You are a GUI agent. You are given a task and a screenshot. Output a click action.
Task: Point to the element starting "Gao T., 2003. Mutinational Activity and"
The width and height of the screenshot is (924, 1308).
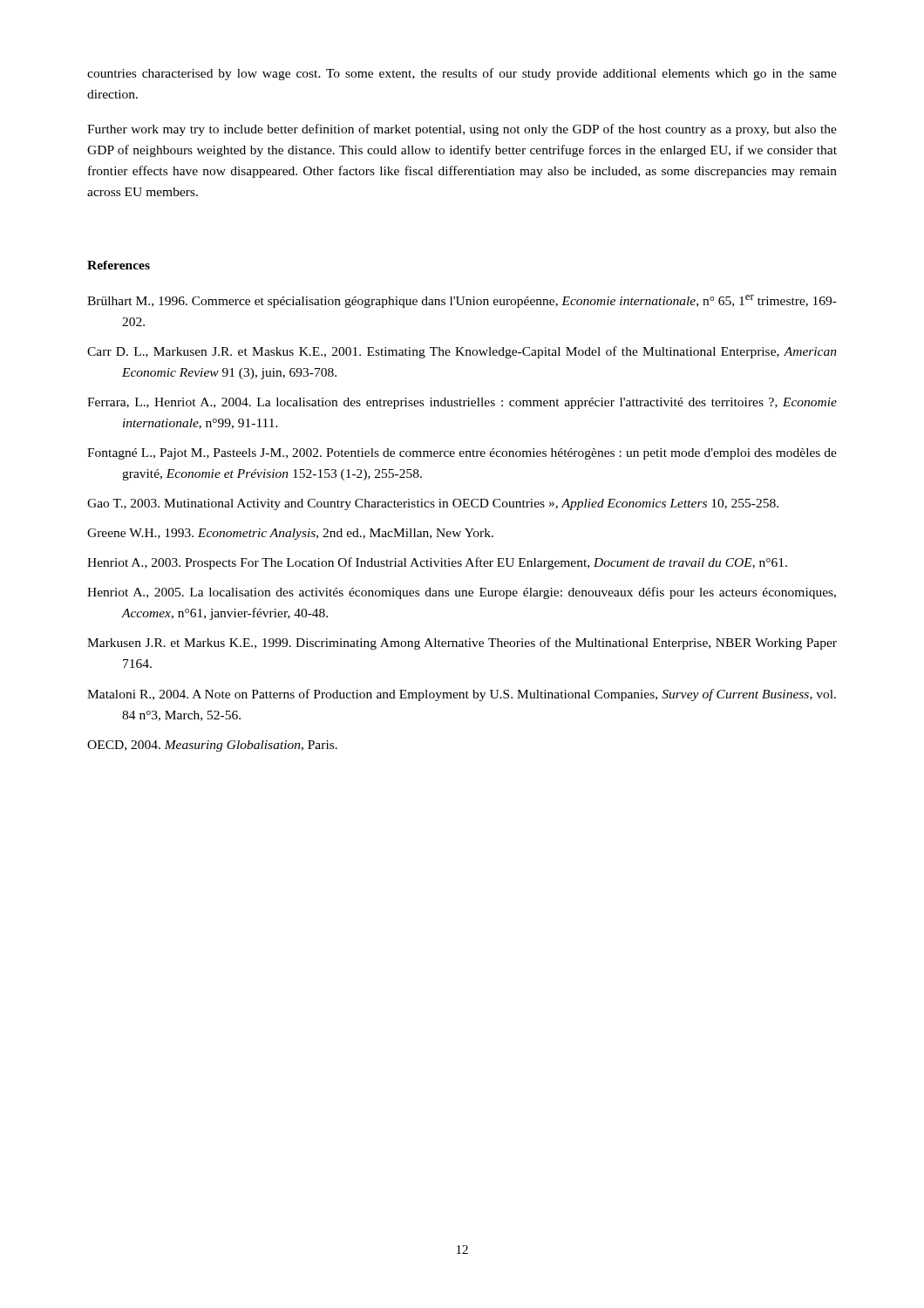(433, 503)
